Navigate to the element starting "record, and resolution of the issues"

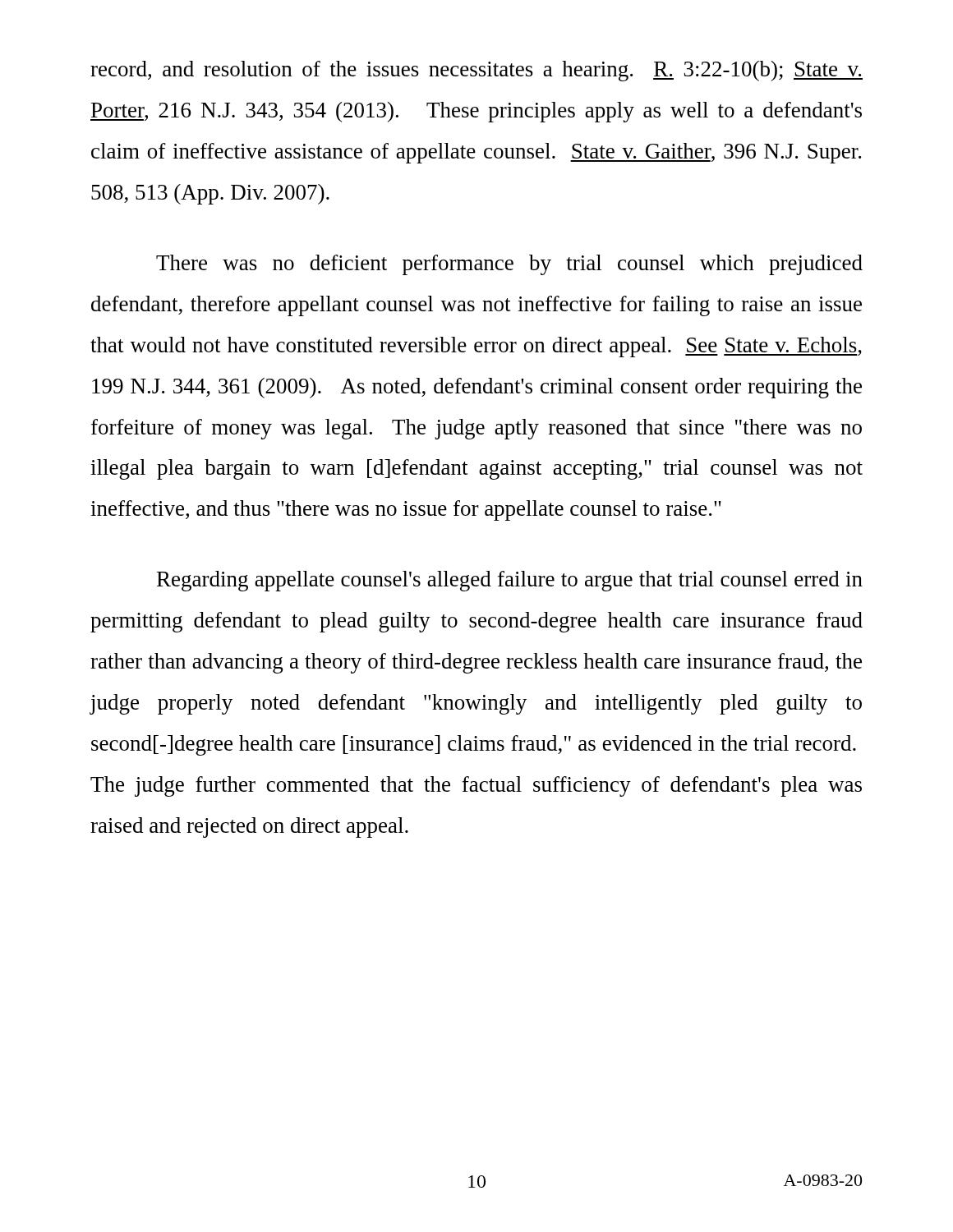click(x=476, y=71)
